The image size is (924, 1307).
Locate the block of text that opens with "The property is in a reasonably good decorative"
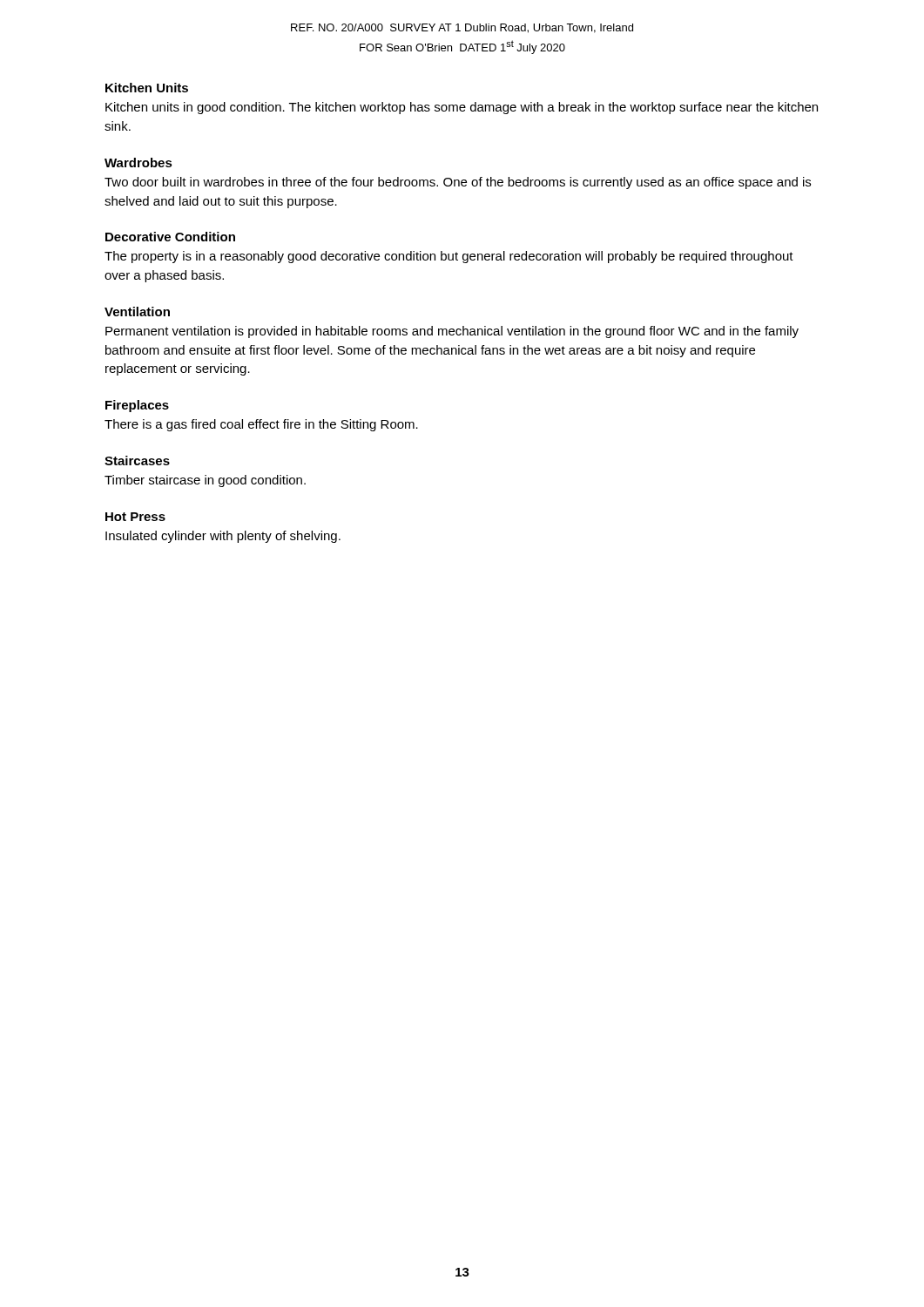449,266
